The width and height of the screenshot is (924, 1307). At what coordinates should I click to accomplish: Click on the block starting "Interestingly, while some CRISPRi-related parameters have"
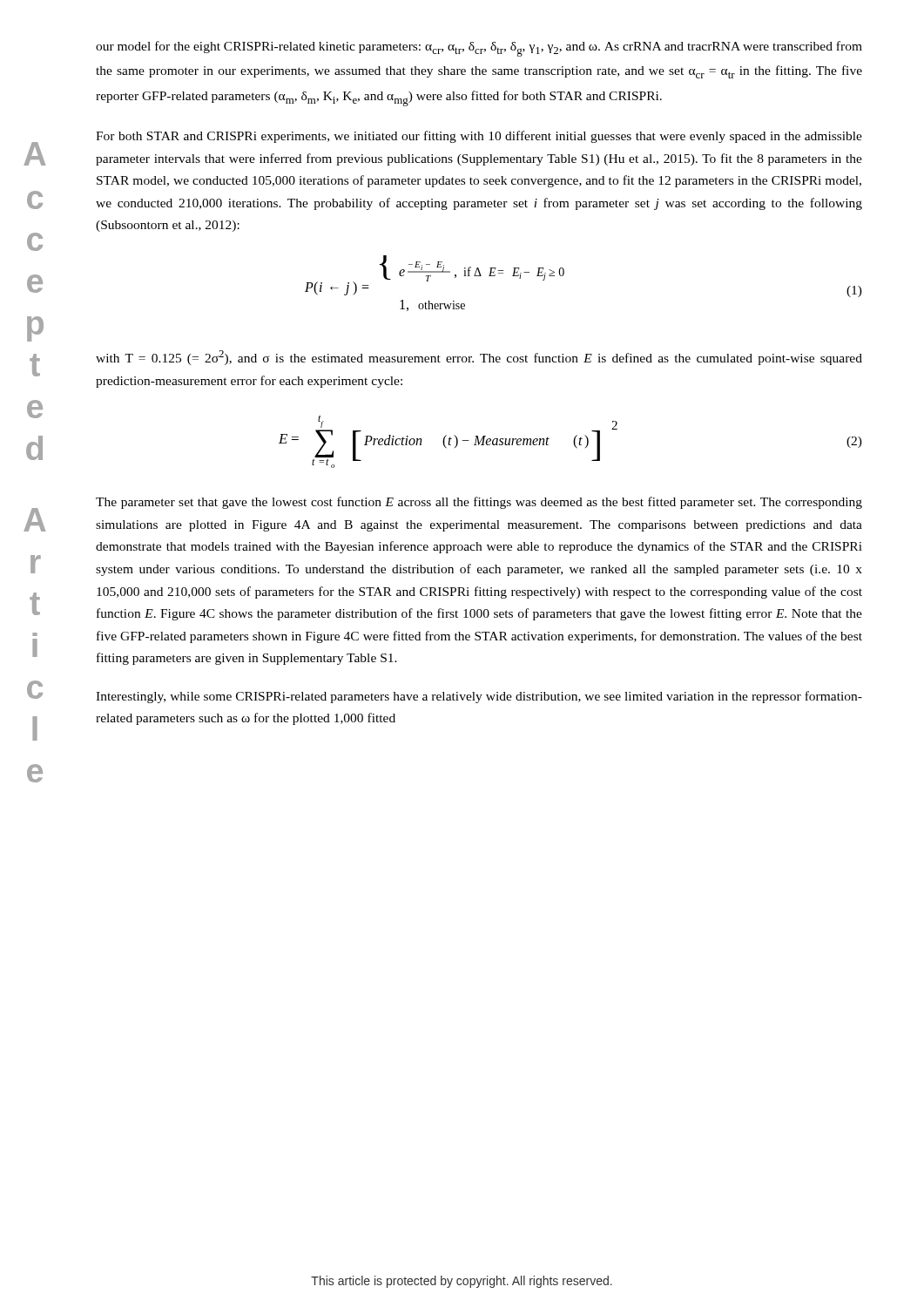479,707
